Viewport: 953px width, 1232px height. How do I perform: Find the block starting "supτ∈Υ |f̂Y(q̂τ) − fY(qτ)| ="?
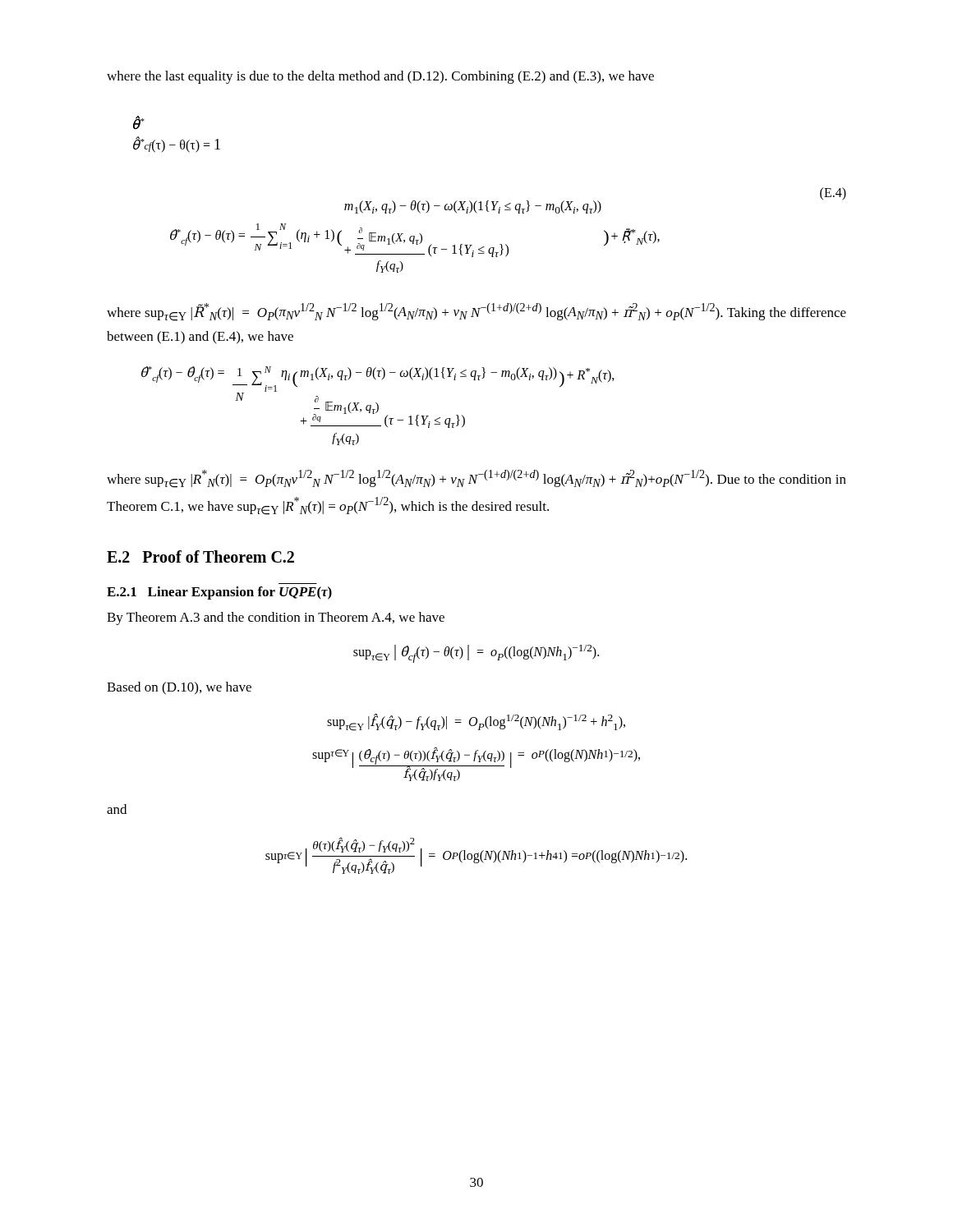pyautogui.click(x=476, y=722)
